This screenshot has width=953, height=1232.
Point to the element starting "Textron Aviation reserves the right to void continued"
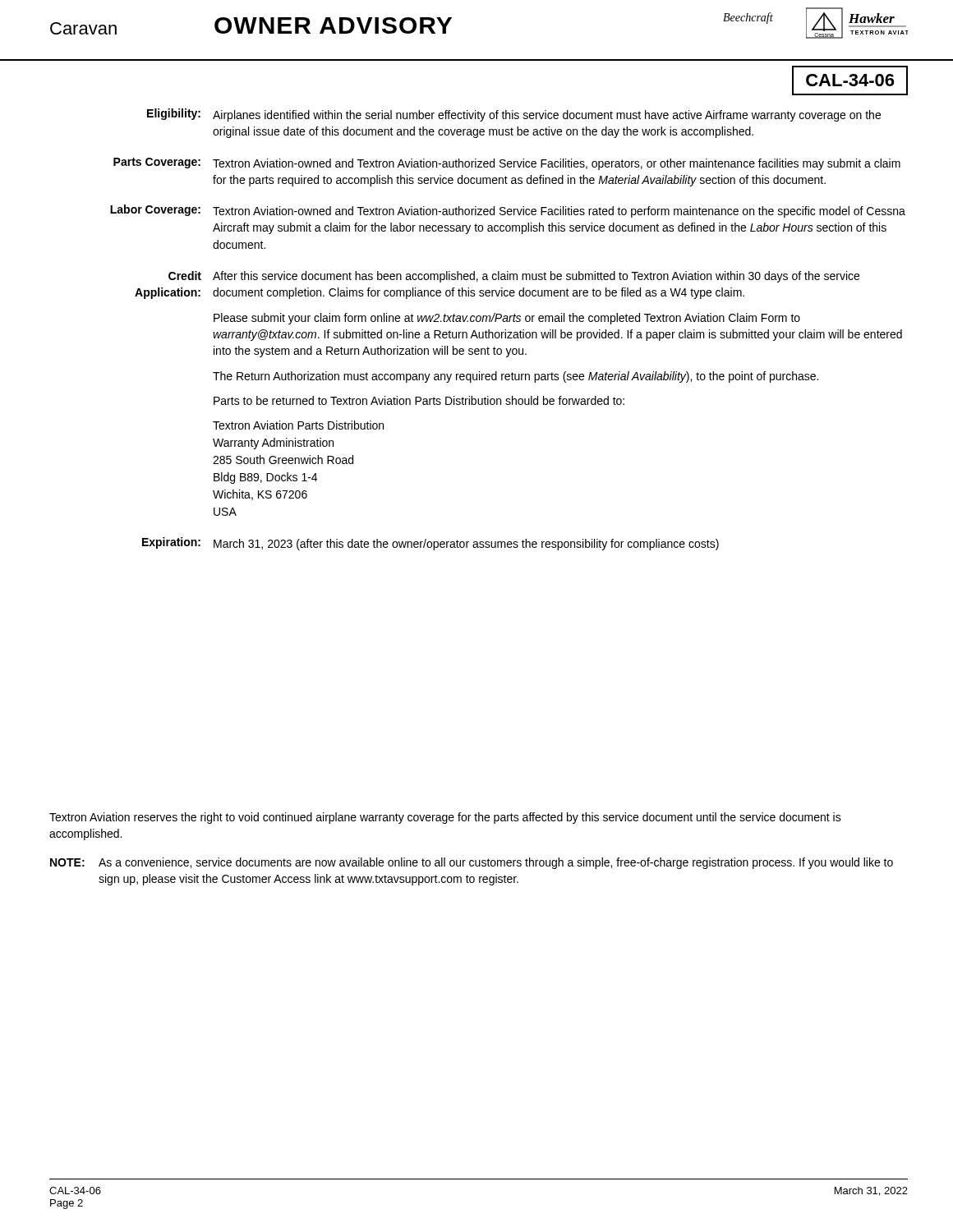point(445,826)
